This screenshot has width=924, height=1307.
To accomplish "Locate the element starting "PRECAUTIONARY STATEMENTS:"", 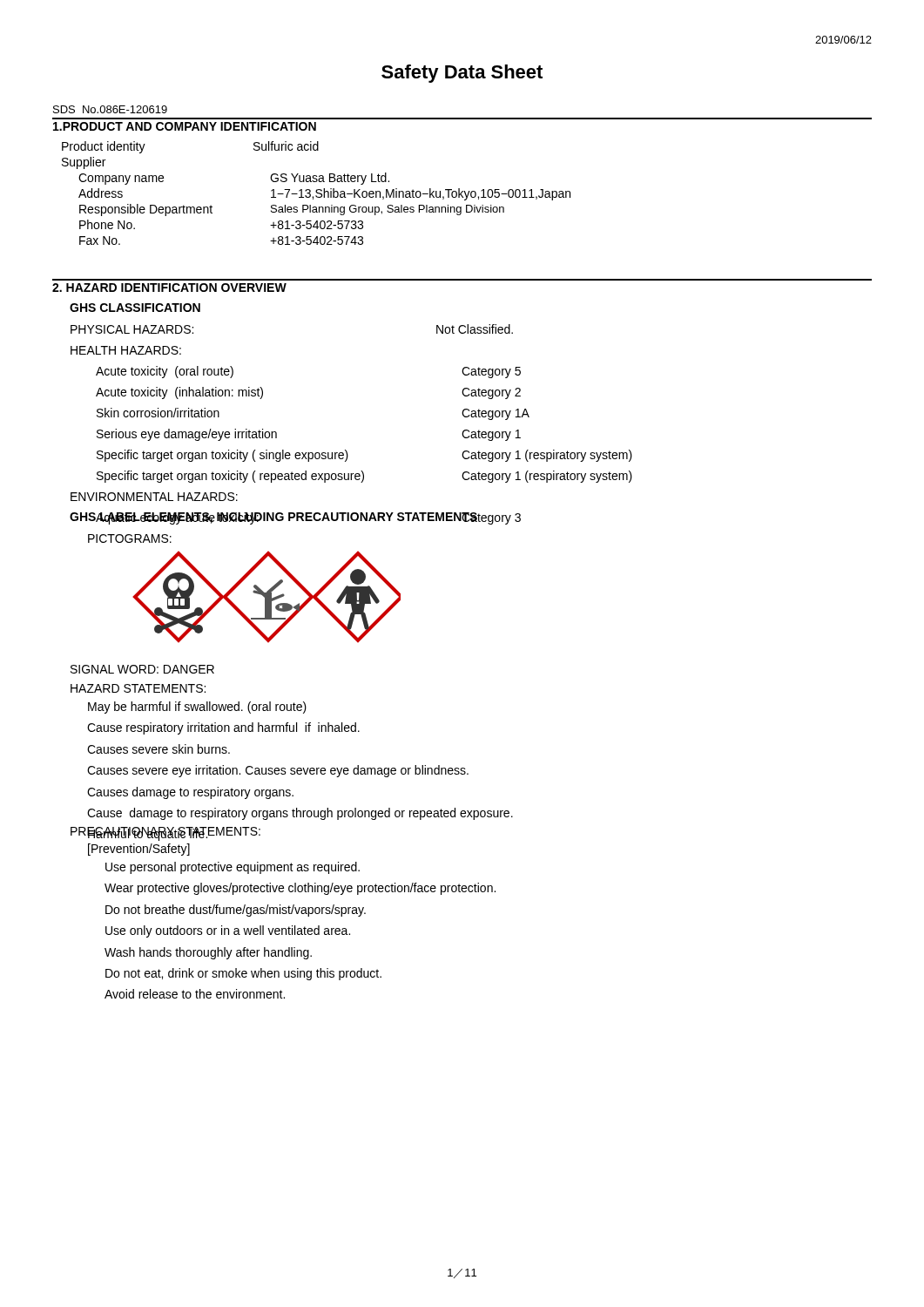I will (x=165, y=831).
